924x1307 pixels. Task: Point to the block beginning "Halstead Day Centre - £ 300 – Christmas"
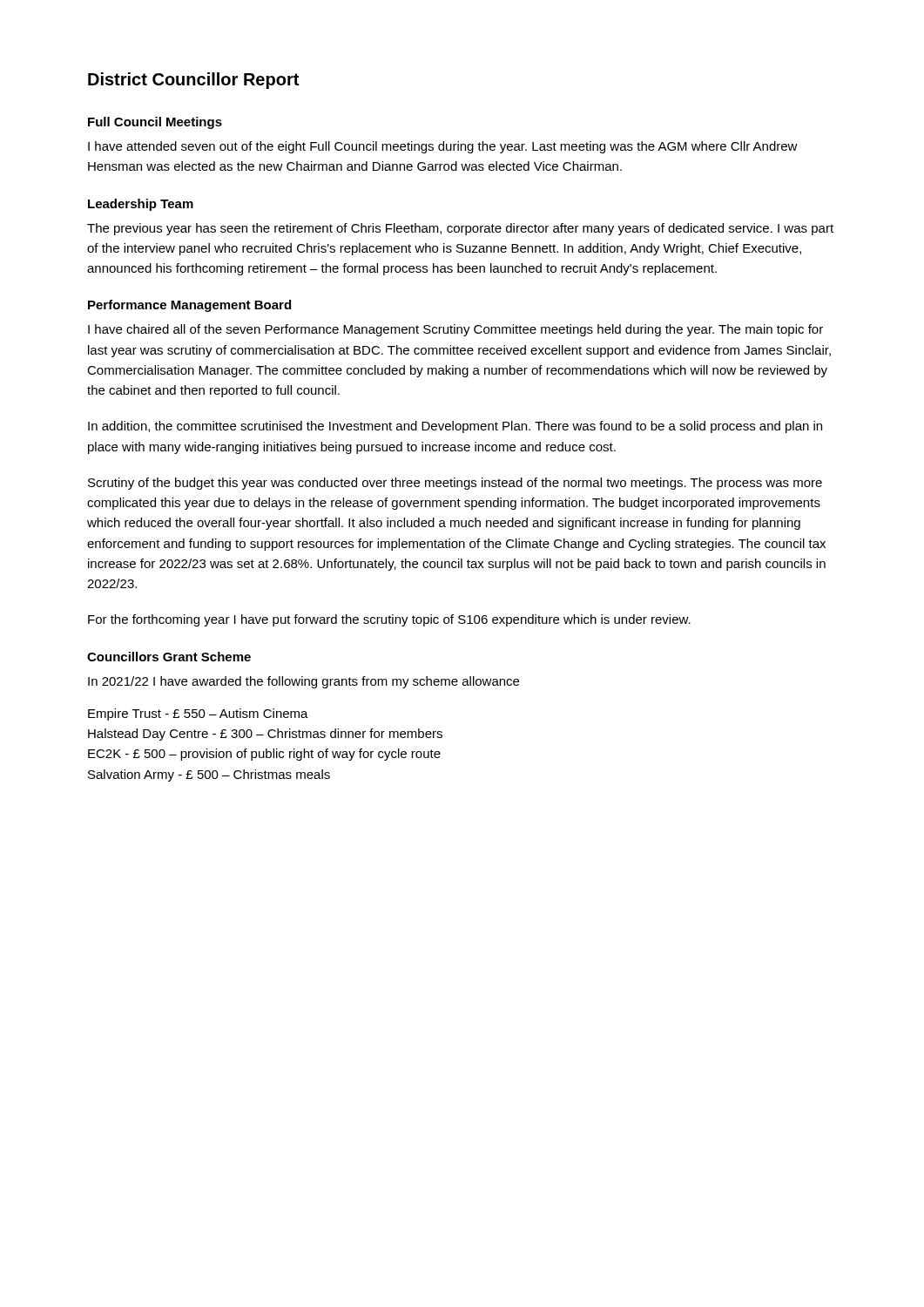(265, 733)
